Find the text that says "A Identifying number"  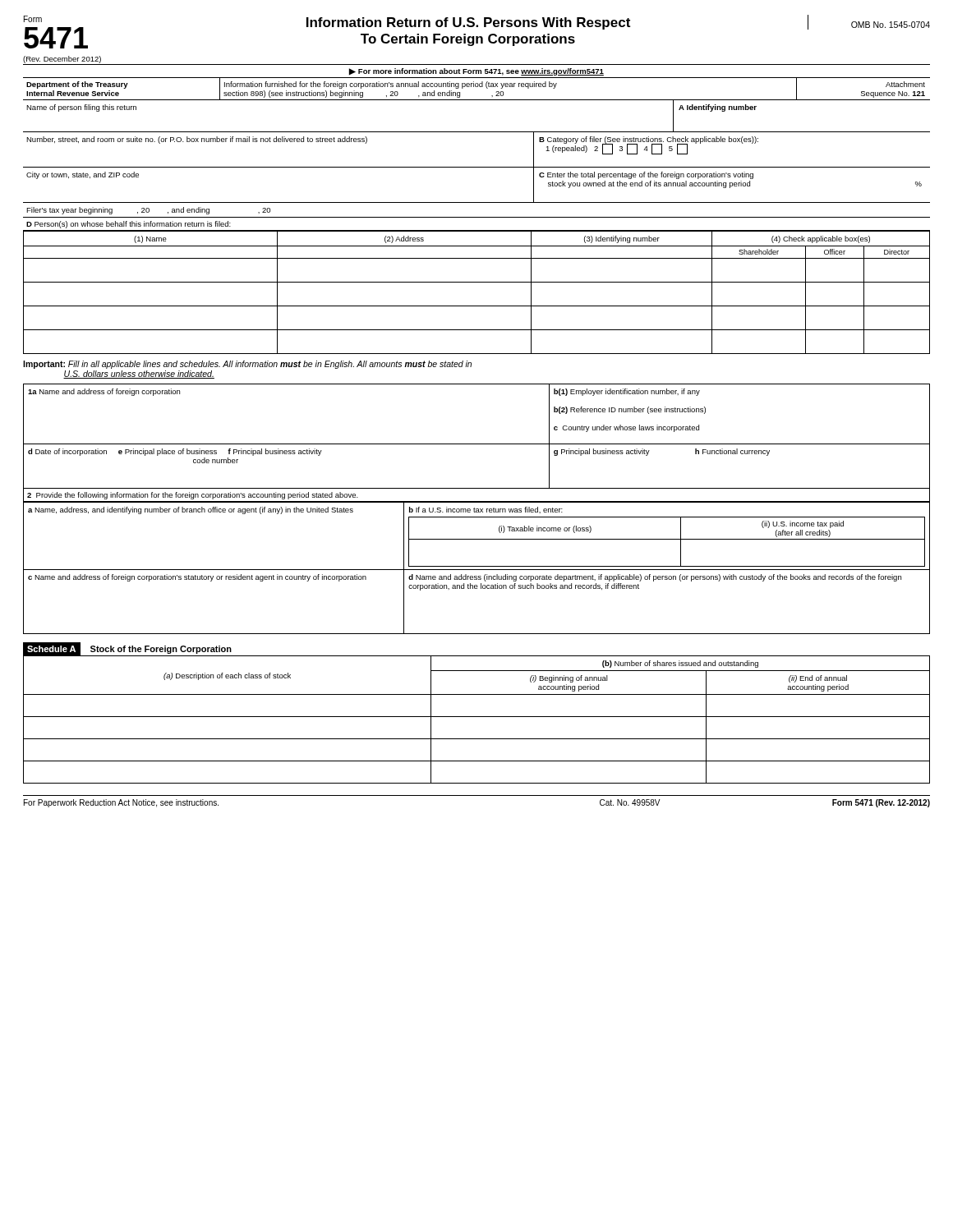(718, 107)
